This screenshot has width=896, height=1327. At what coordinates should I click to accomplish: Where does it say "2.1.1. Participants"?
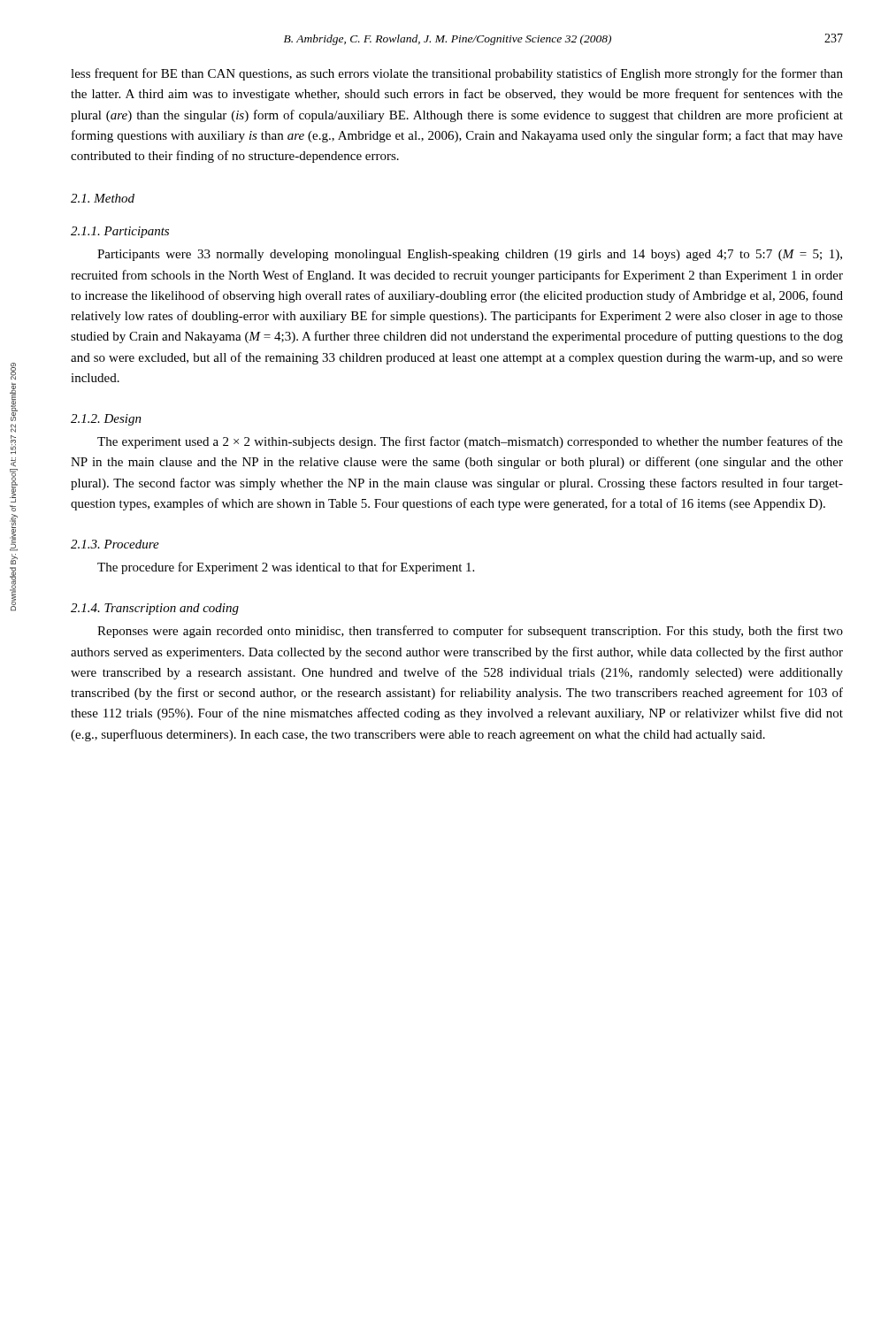coord(120,231)
